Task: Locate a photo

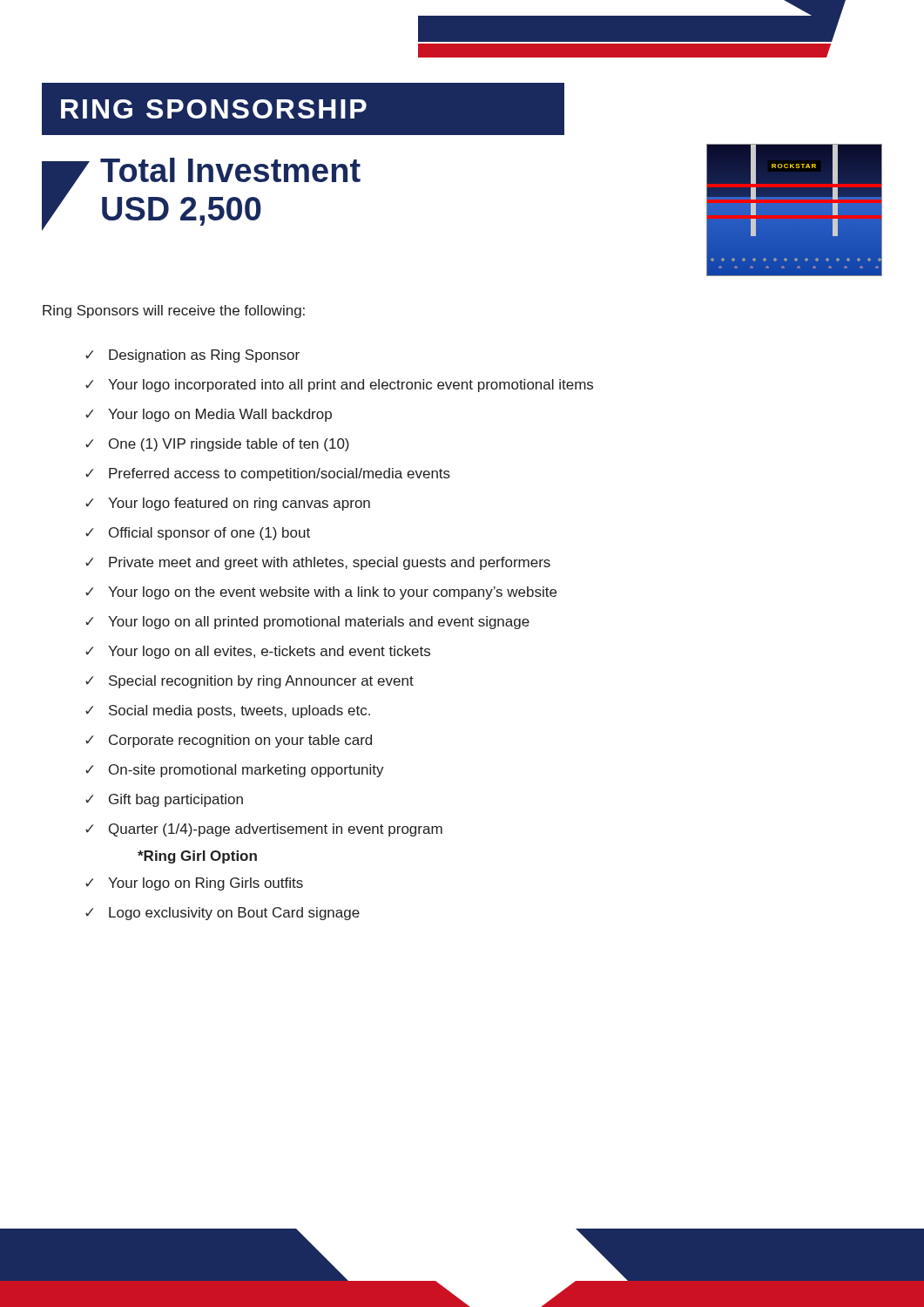Action: point(794,210)
